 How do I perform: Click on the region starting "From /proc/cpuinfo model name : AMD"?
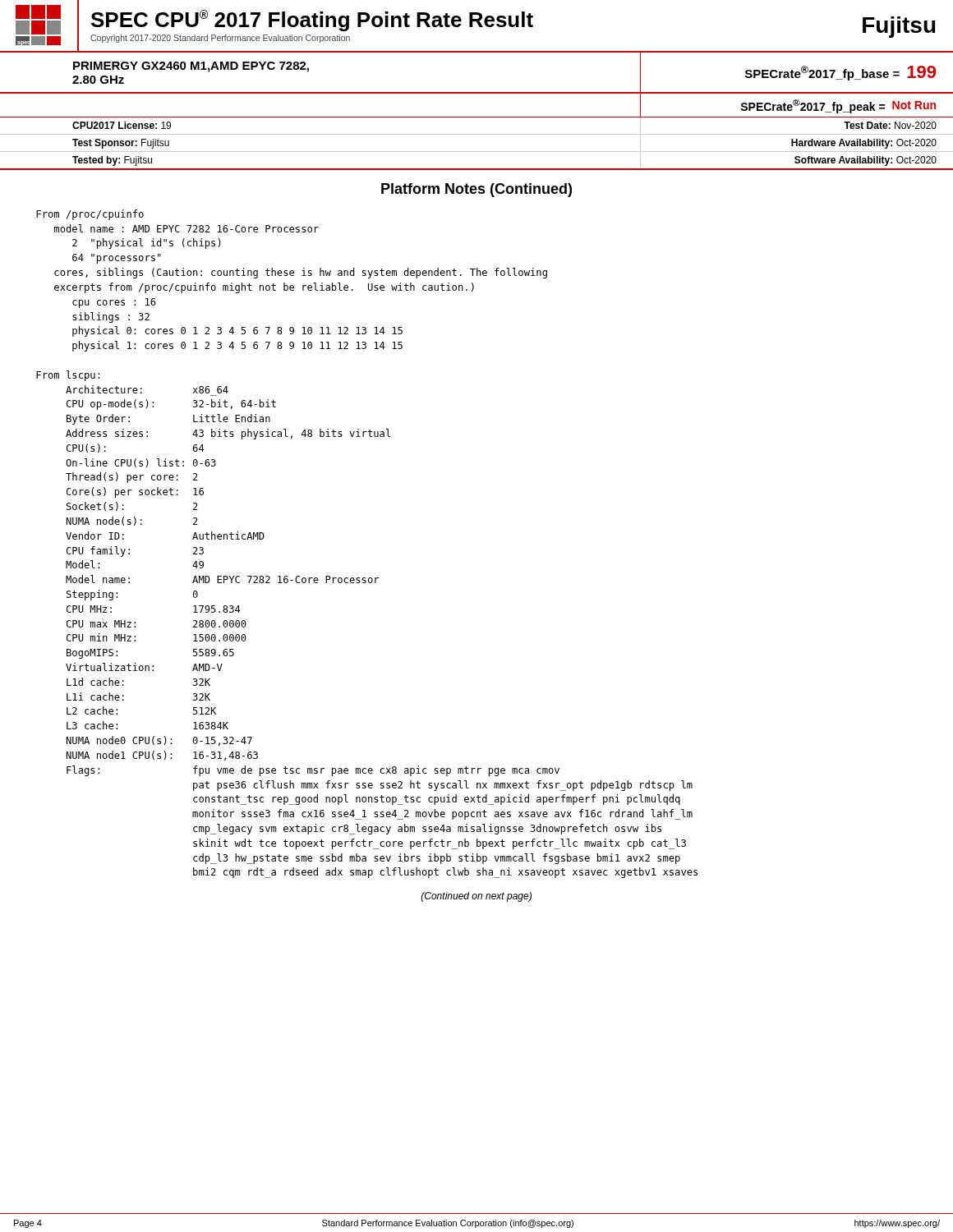(90, 215)
